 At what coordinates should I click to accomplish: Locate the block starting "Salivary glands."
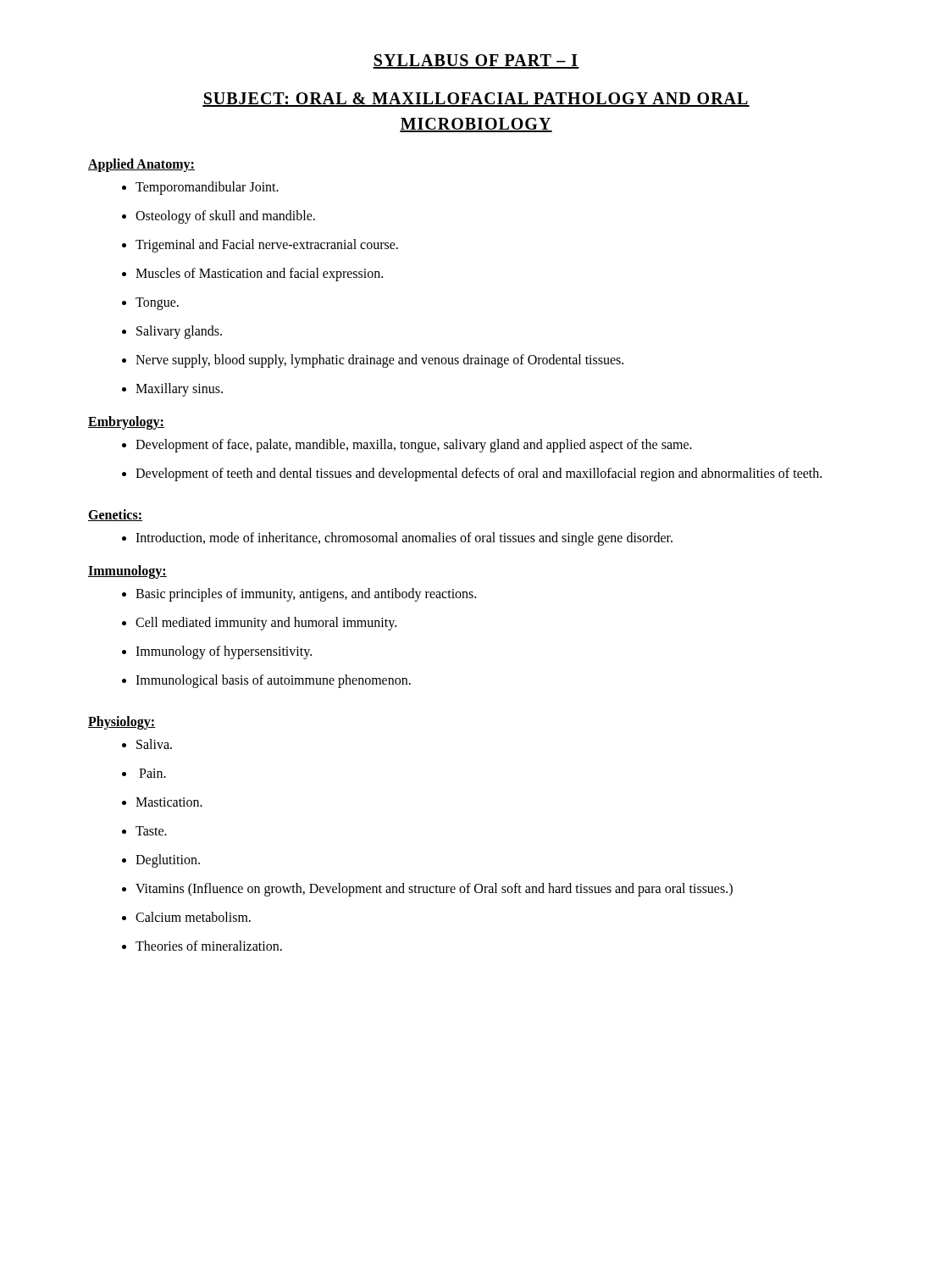click(179, 332)
